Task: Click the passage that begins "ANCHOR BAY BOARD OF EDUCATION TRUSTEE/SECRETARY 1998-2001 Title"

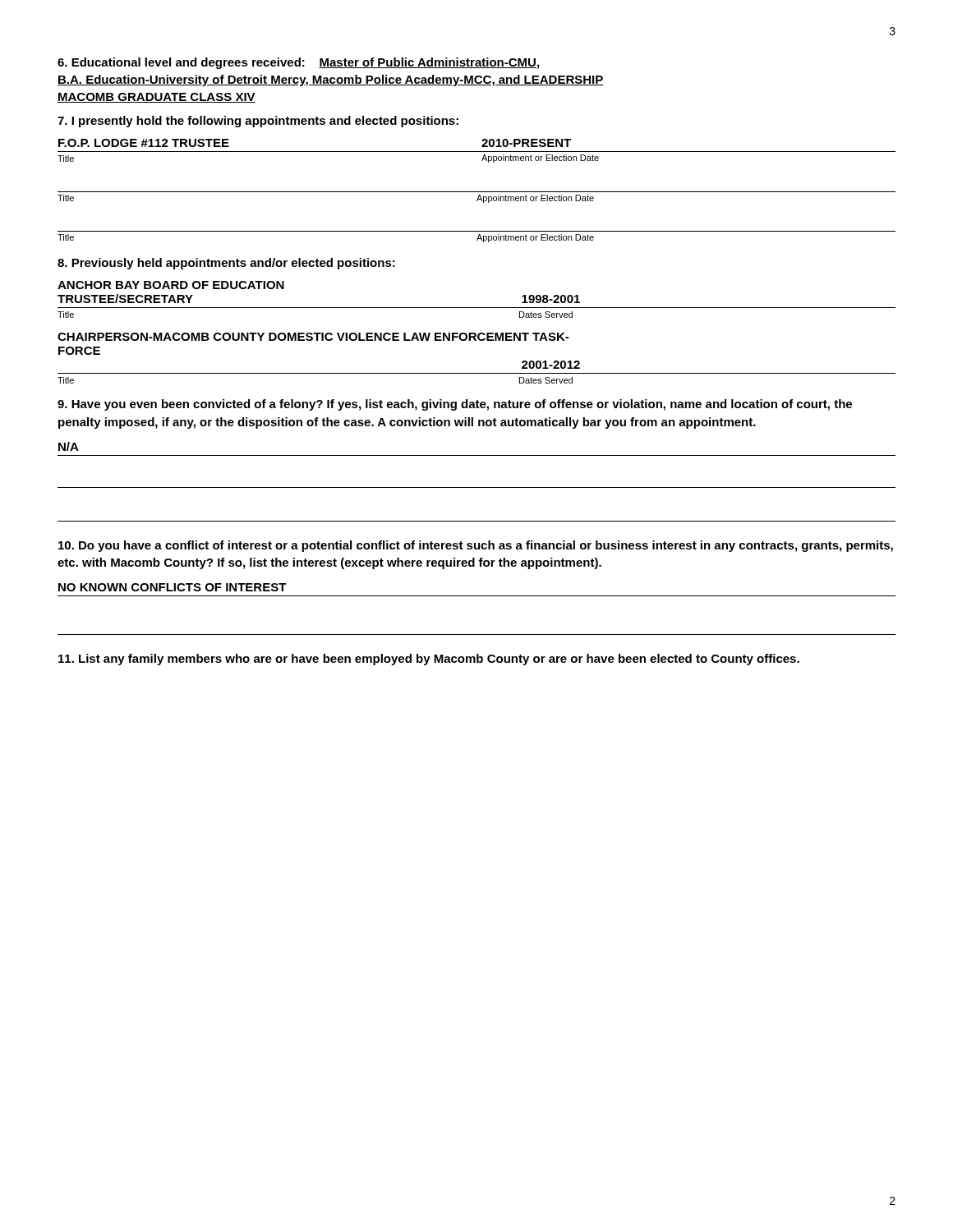Action: click(476, 299)
